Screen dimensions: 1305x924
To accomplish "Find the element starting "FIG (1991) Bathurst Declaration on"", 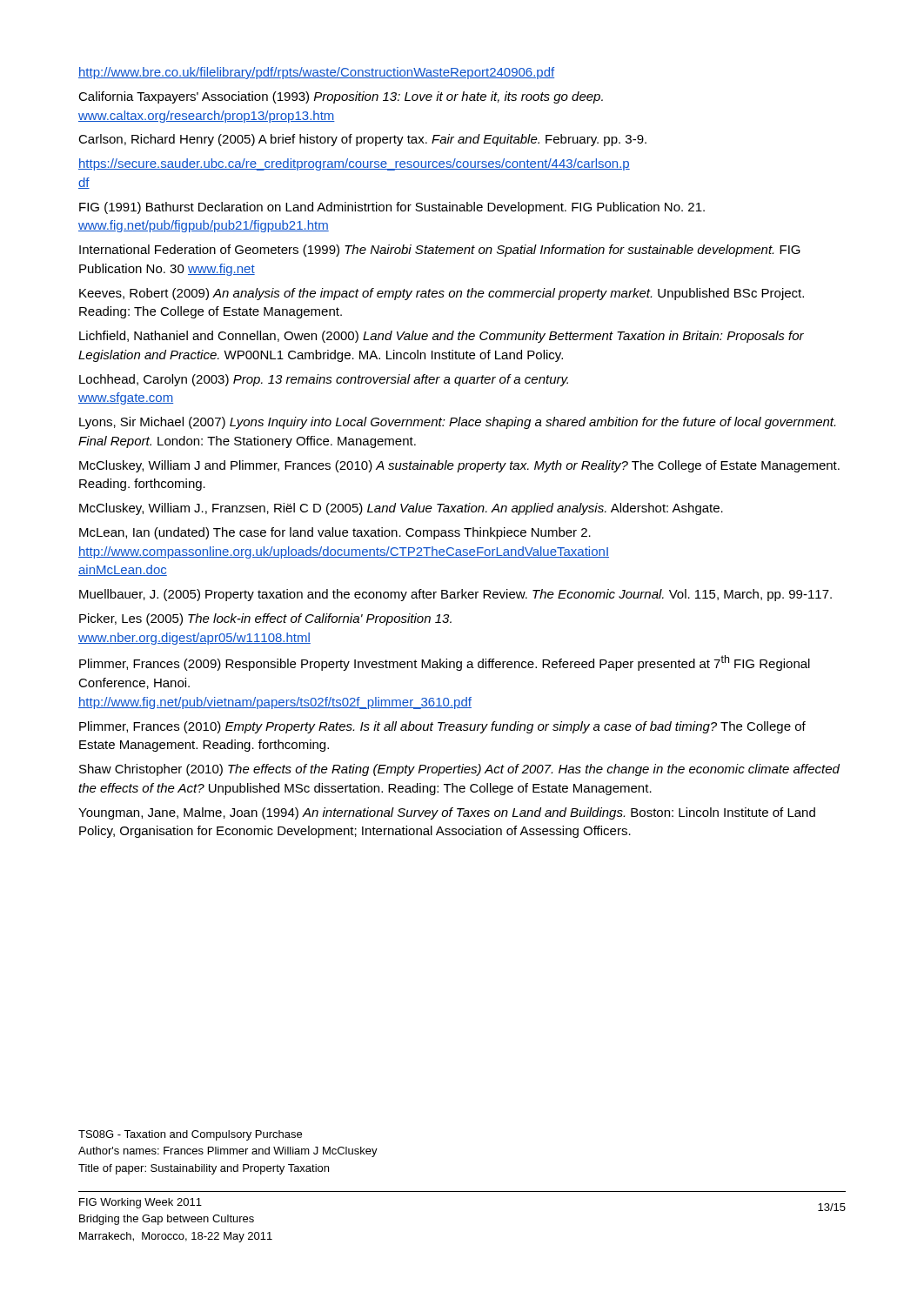I will (x=462, y=216).
